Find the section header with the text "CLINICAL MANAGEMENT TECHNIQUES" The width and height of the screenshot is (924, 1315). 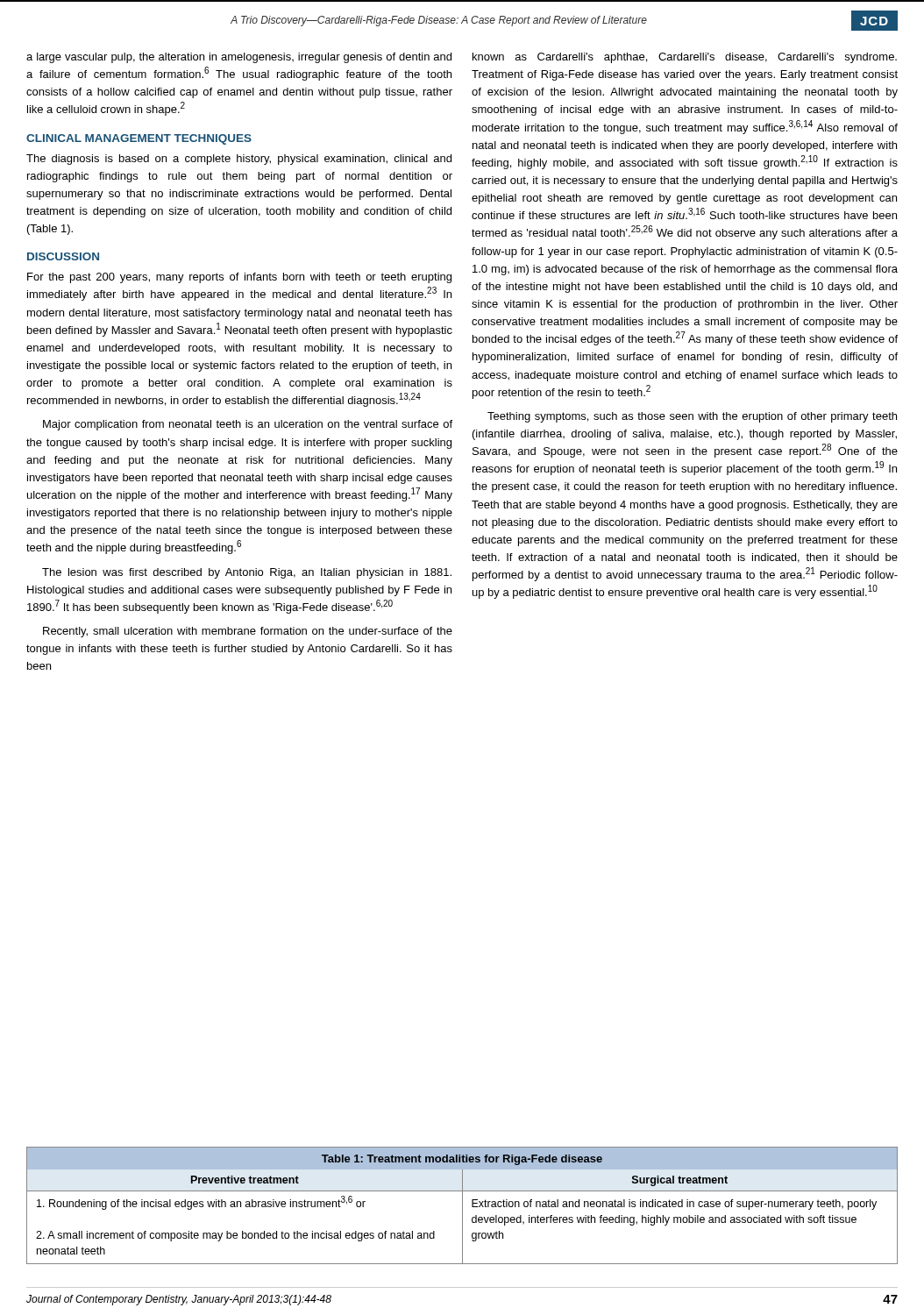click(139, 138)
